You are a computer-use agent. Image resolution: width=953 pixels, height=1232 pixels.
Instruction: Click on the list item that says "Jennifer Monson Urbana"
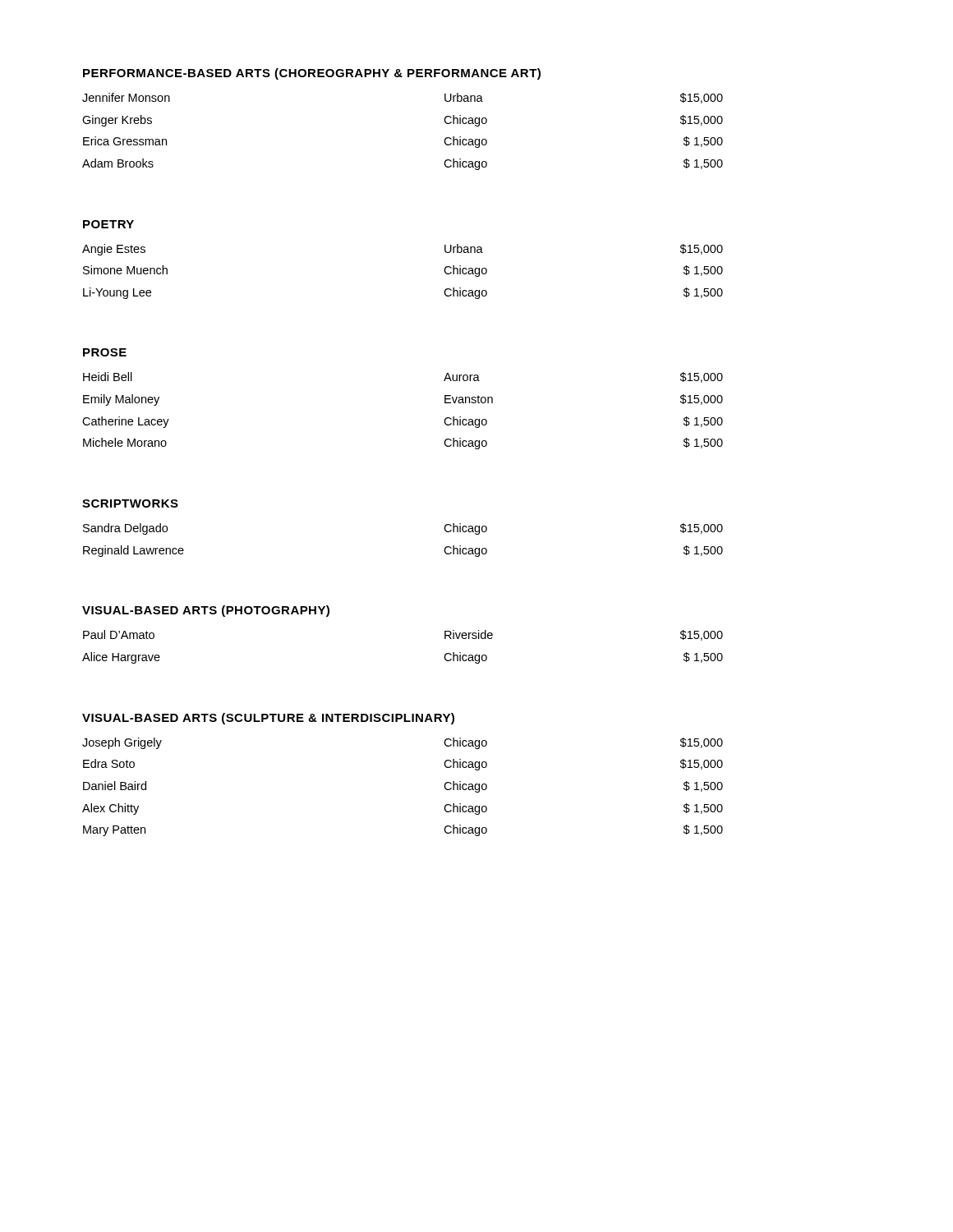[x=122, y=98]
